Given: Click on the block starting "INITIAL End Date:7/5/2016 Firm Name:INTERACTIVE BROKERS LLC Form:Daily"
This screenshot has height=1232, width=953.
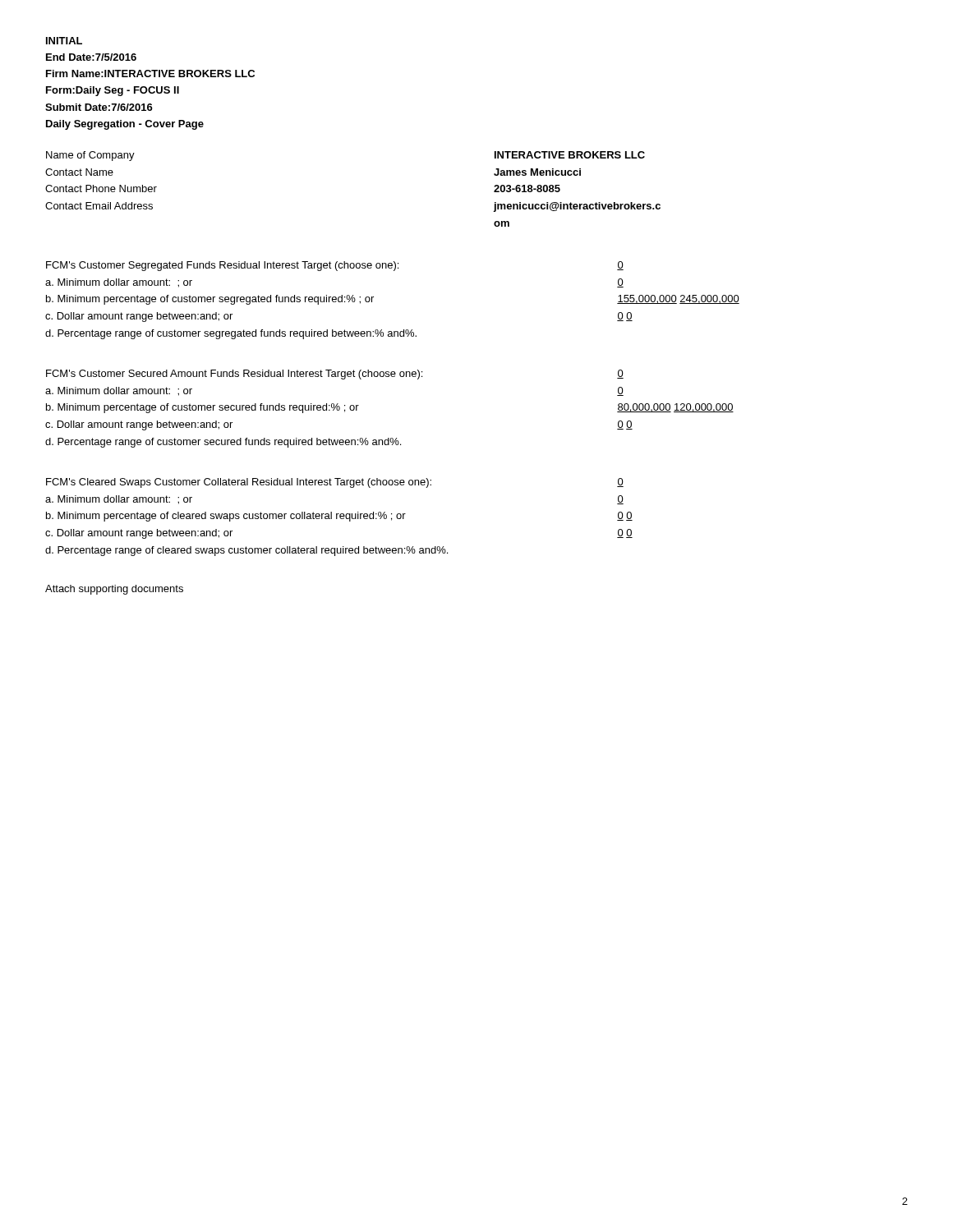Looking at the screenshot, I should (x=64, y=41).
